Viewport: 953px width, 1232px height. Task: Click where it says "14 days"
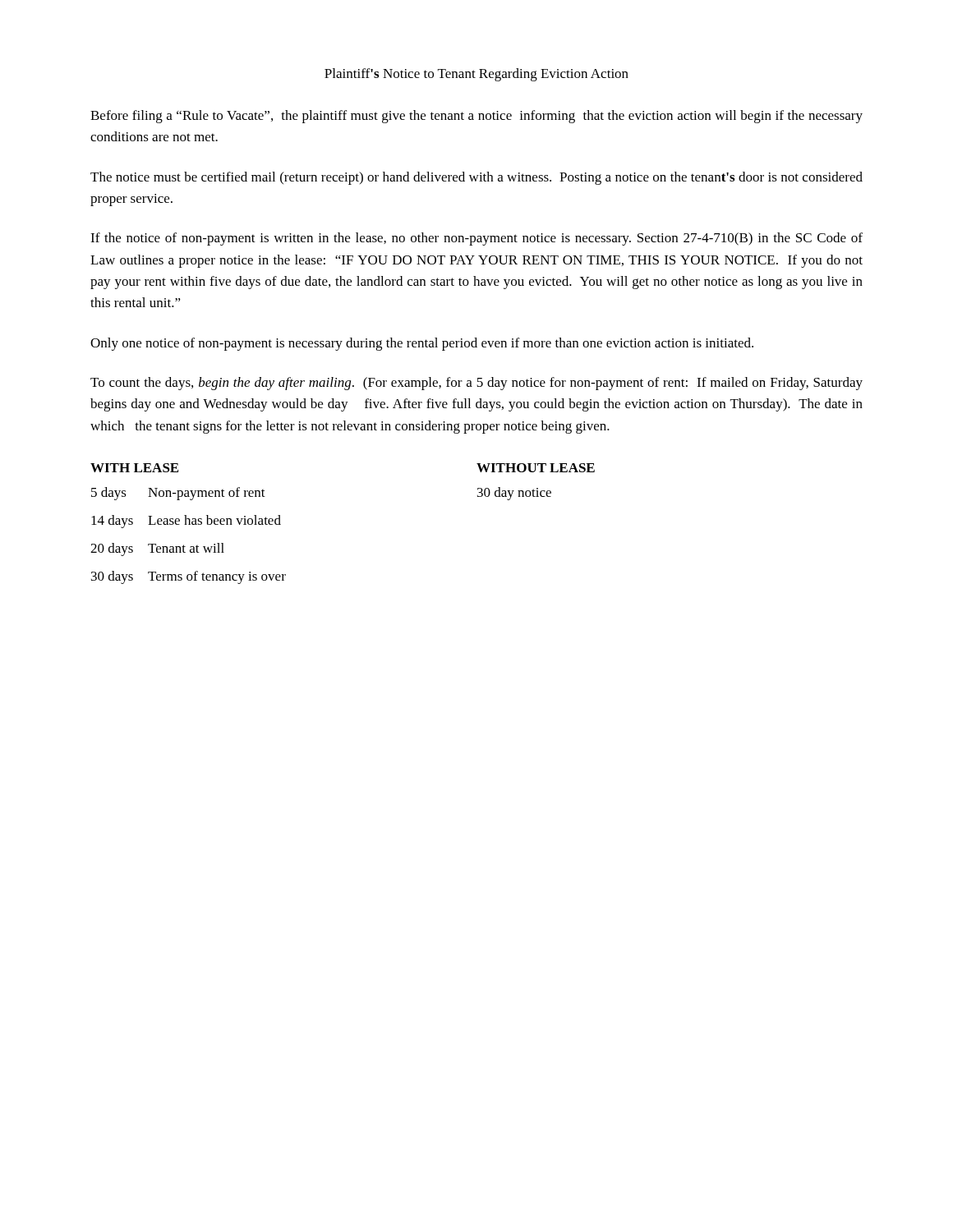112,520
